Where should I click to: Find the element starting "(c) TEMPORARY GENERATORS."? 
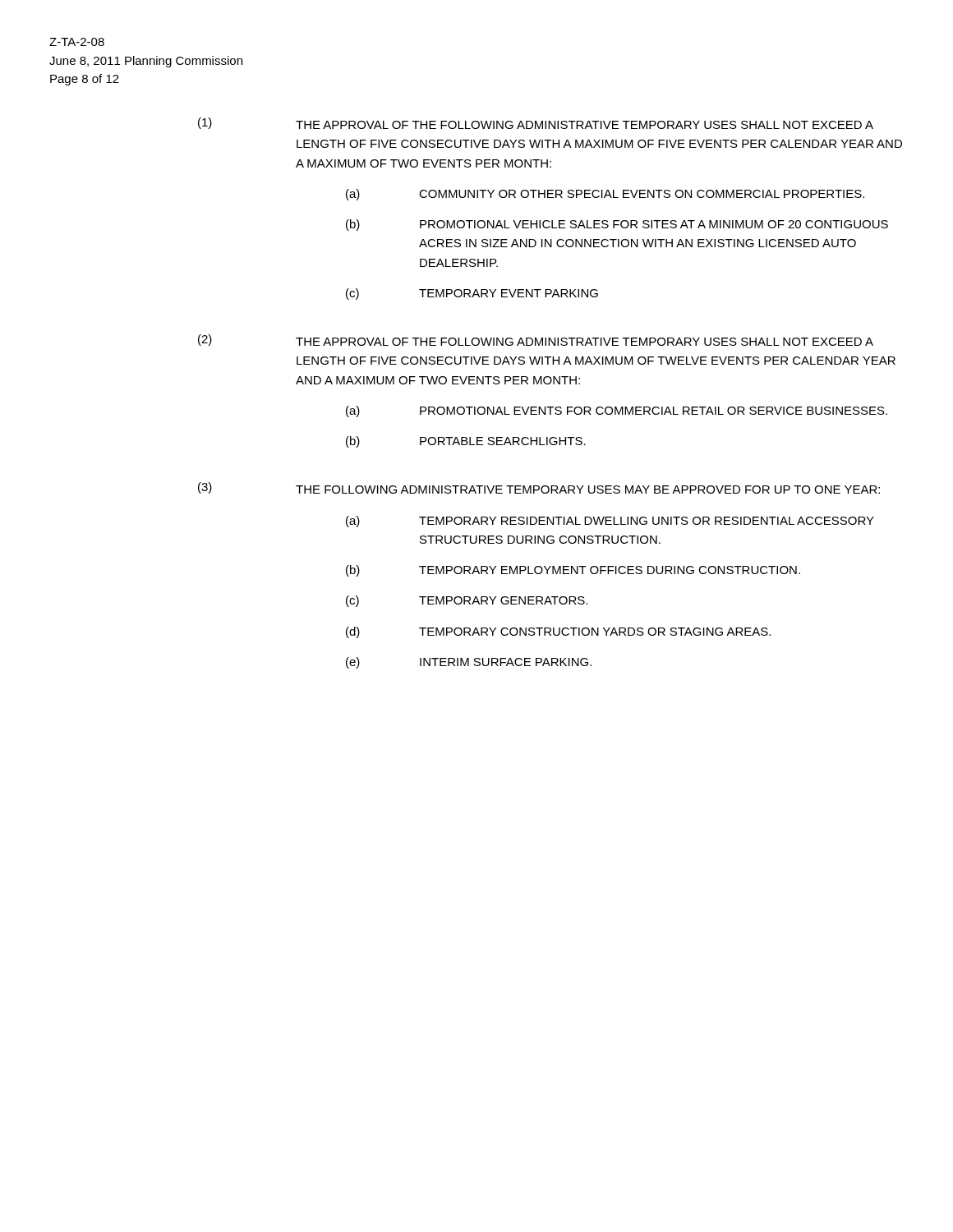[467, 601]
